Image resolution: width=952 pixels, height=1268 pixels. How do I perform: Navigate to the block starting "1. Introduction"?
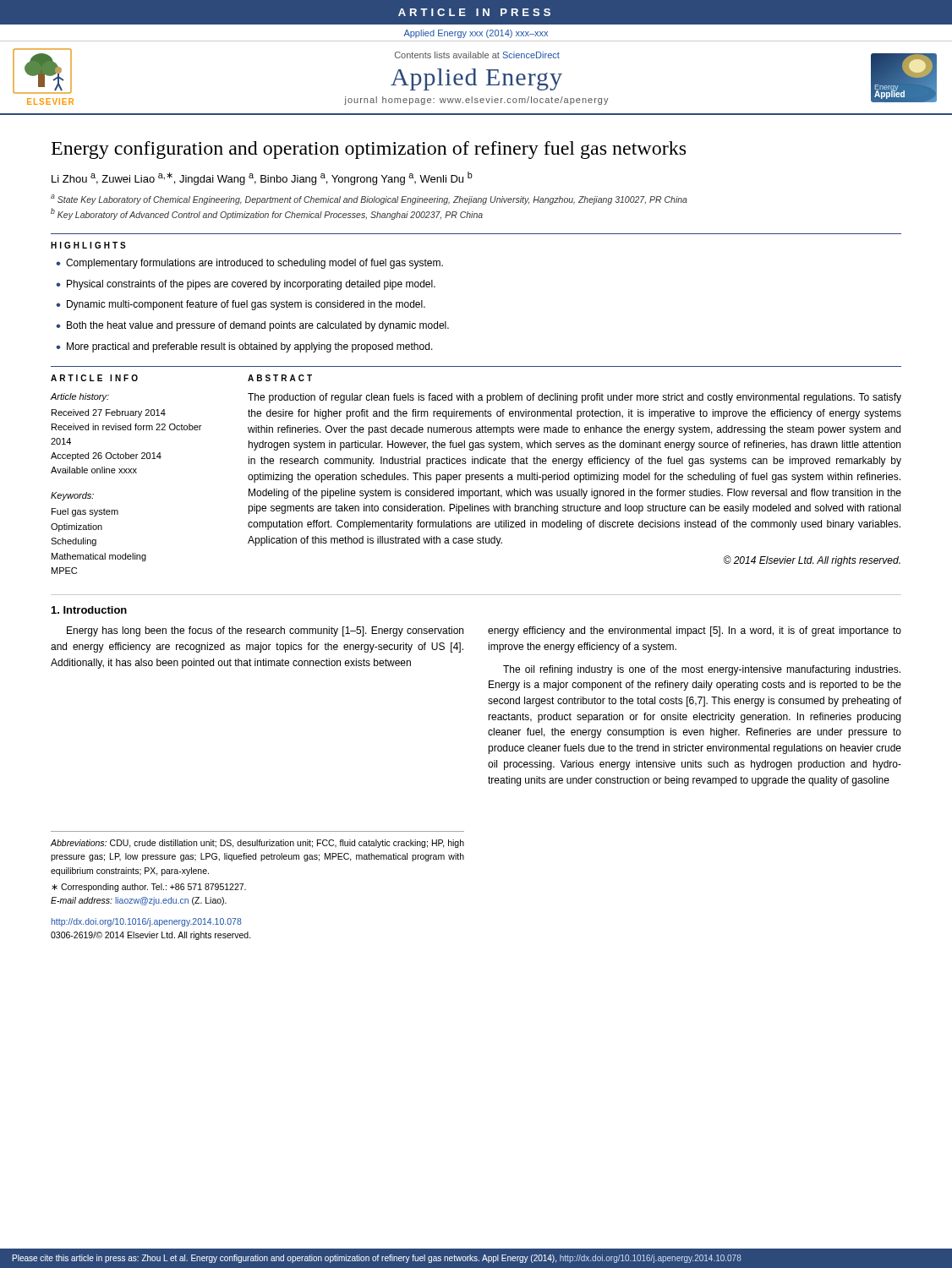pos(89,610)
